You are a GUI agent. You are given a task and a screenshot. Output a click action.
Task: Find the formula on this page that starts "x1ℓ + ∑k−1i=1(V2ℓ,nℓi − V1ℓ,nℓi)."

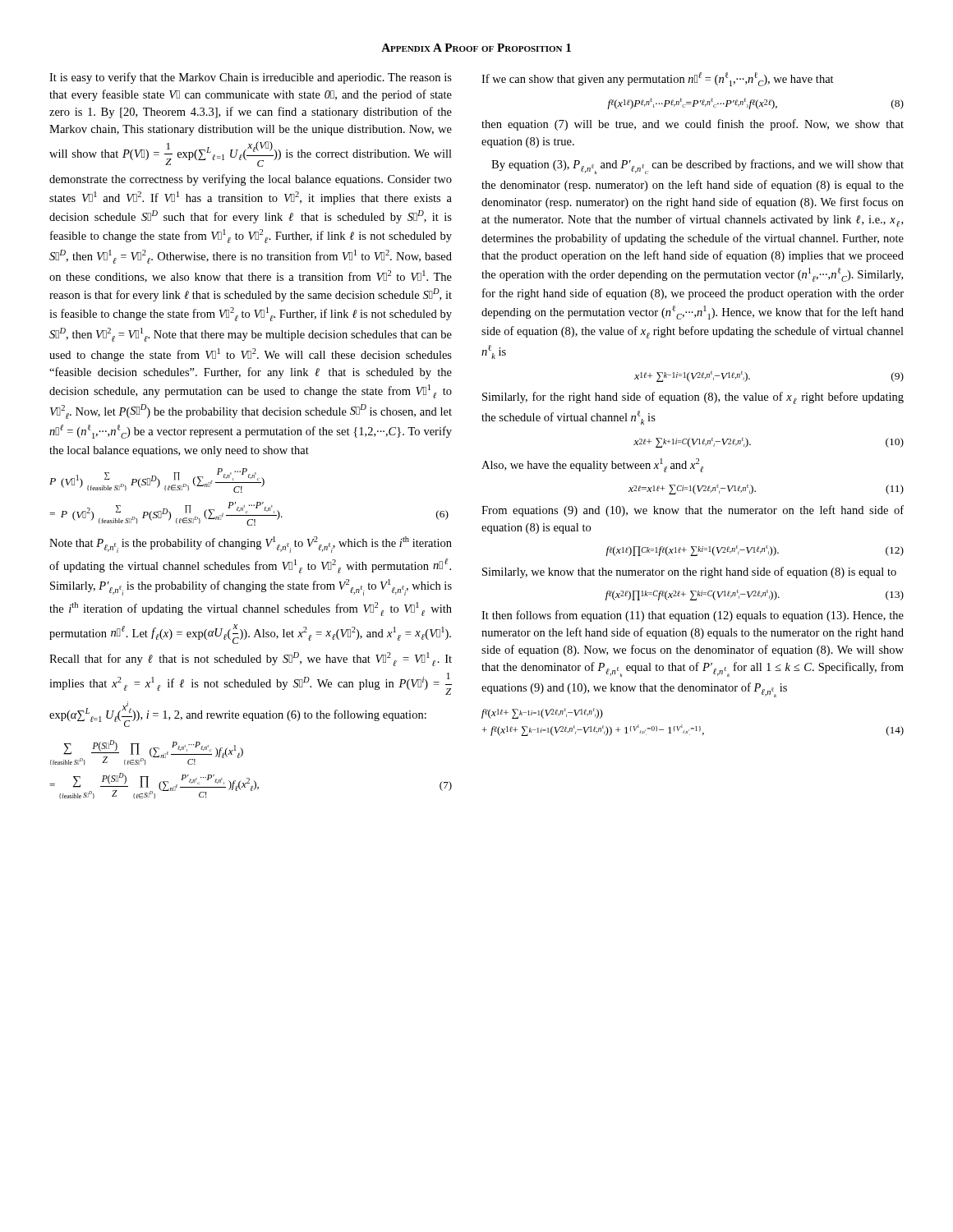[x=693, y=376]
